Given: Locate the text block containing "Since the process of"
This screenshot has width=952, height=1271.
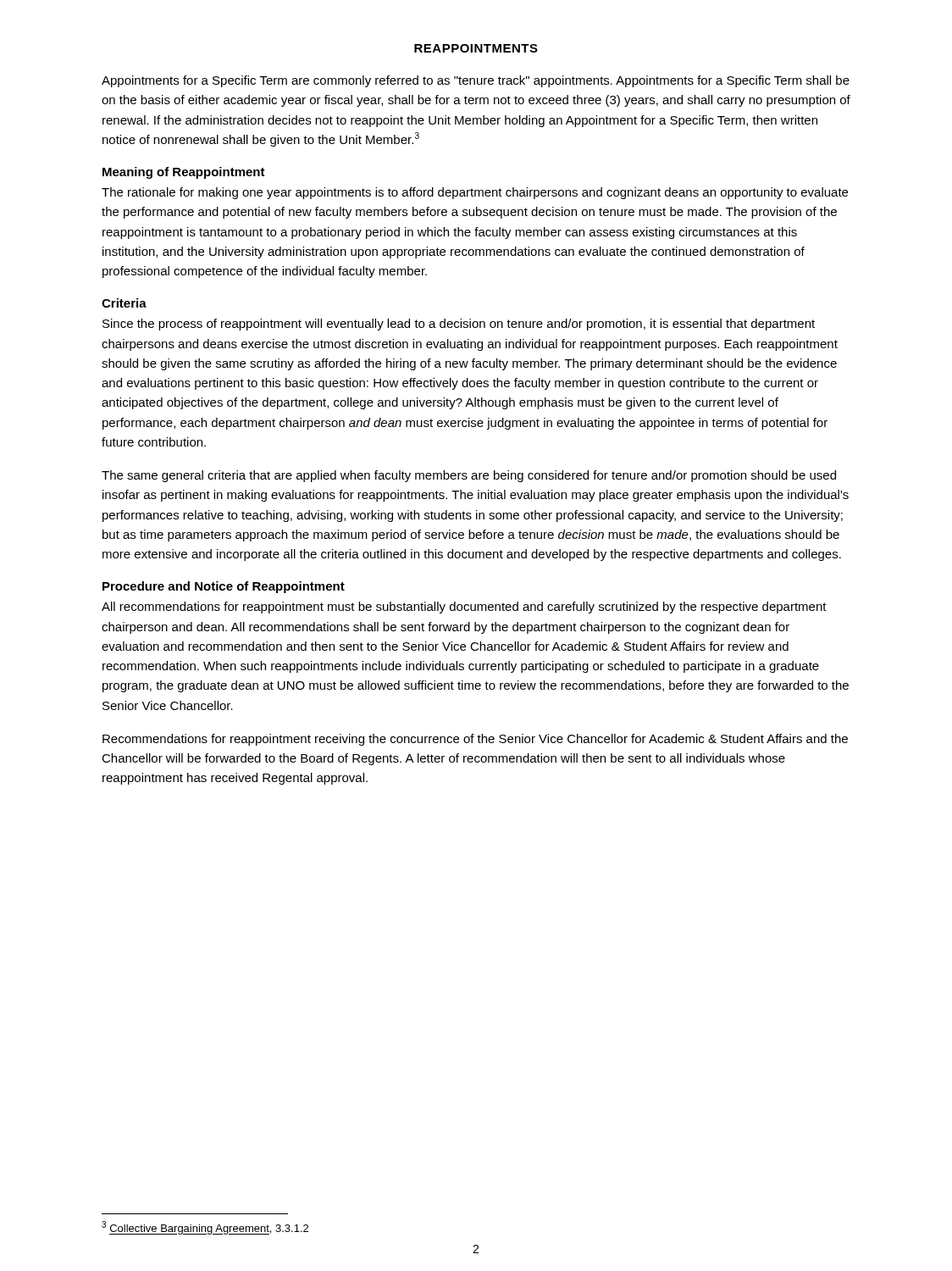Looking at the screenshot, I should [470, 383].
